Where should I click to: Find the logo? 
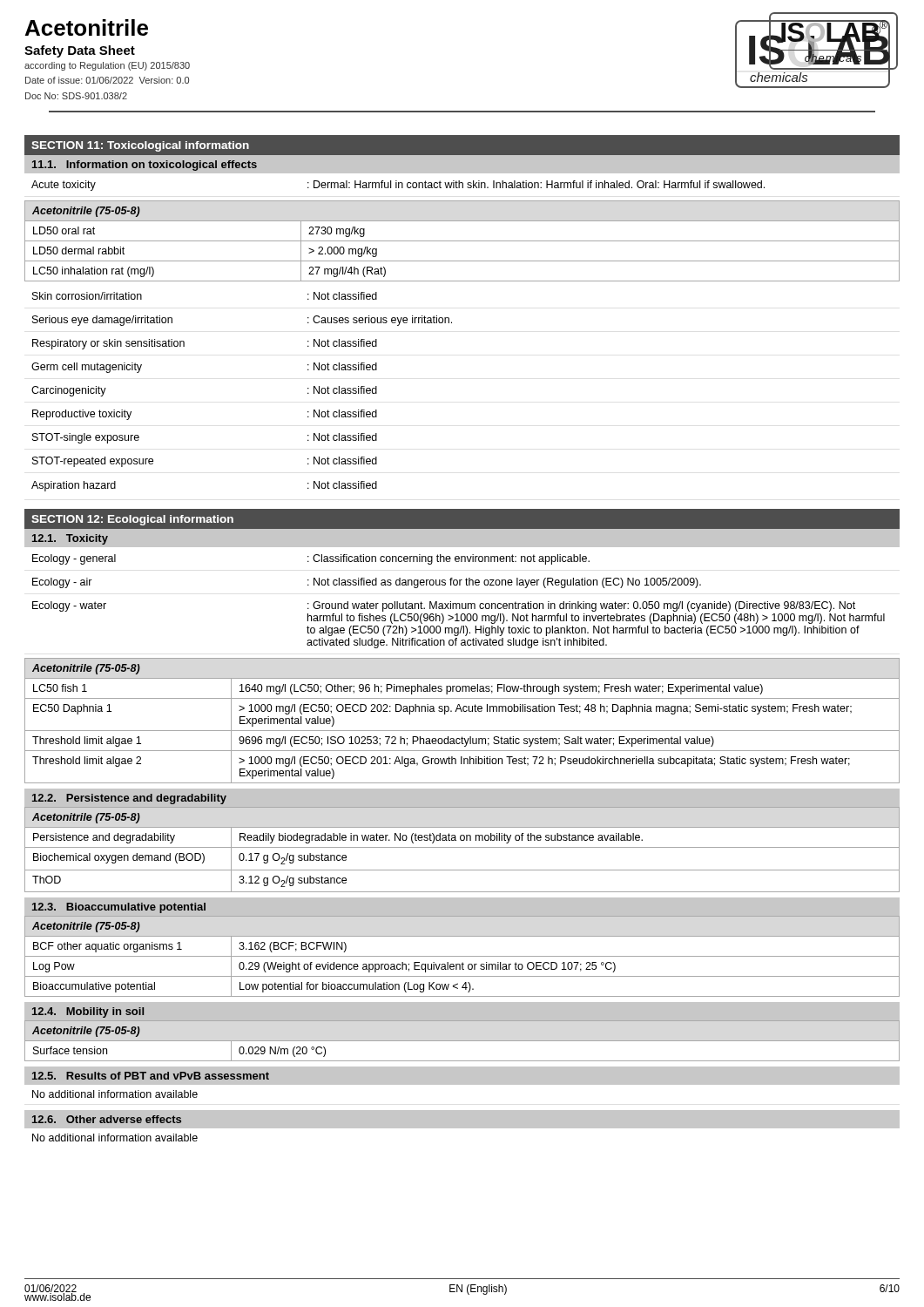tap(834, 41)
